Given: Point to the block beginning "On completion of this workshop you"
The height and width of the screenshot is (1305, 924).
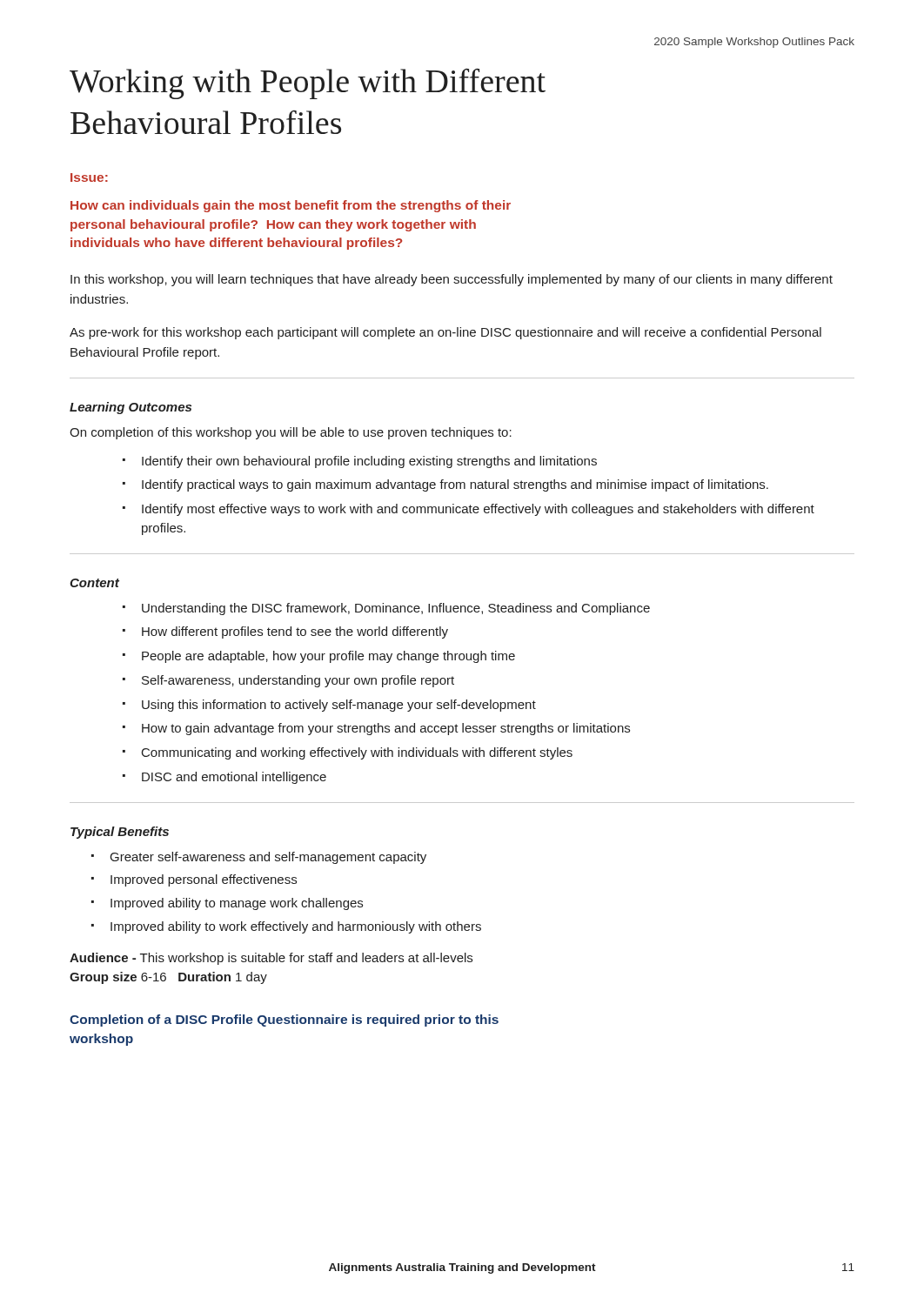Looking at the screenshot, I should pyautogui.click(x=291, y=432).
